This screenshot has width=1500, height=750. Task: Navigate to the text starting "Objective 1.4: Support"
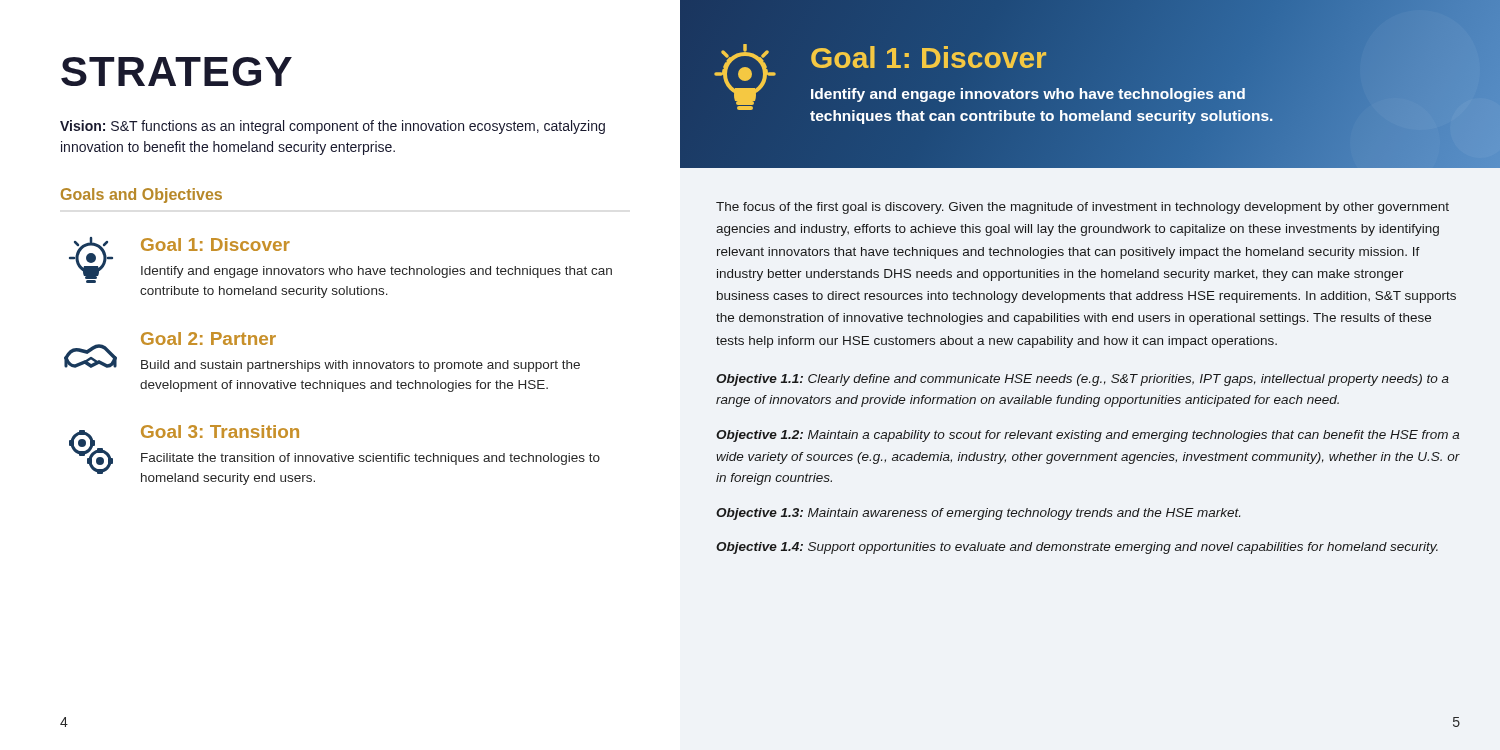1078,547
